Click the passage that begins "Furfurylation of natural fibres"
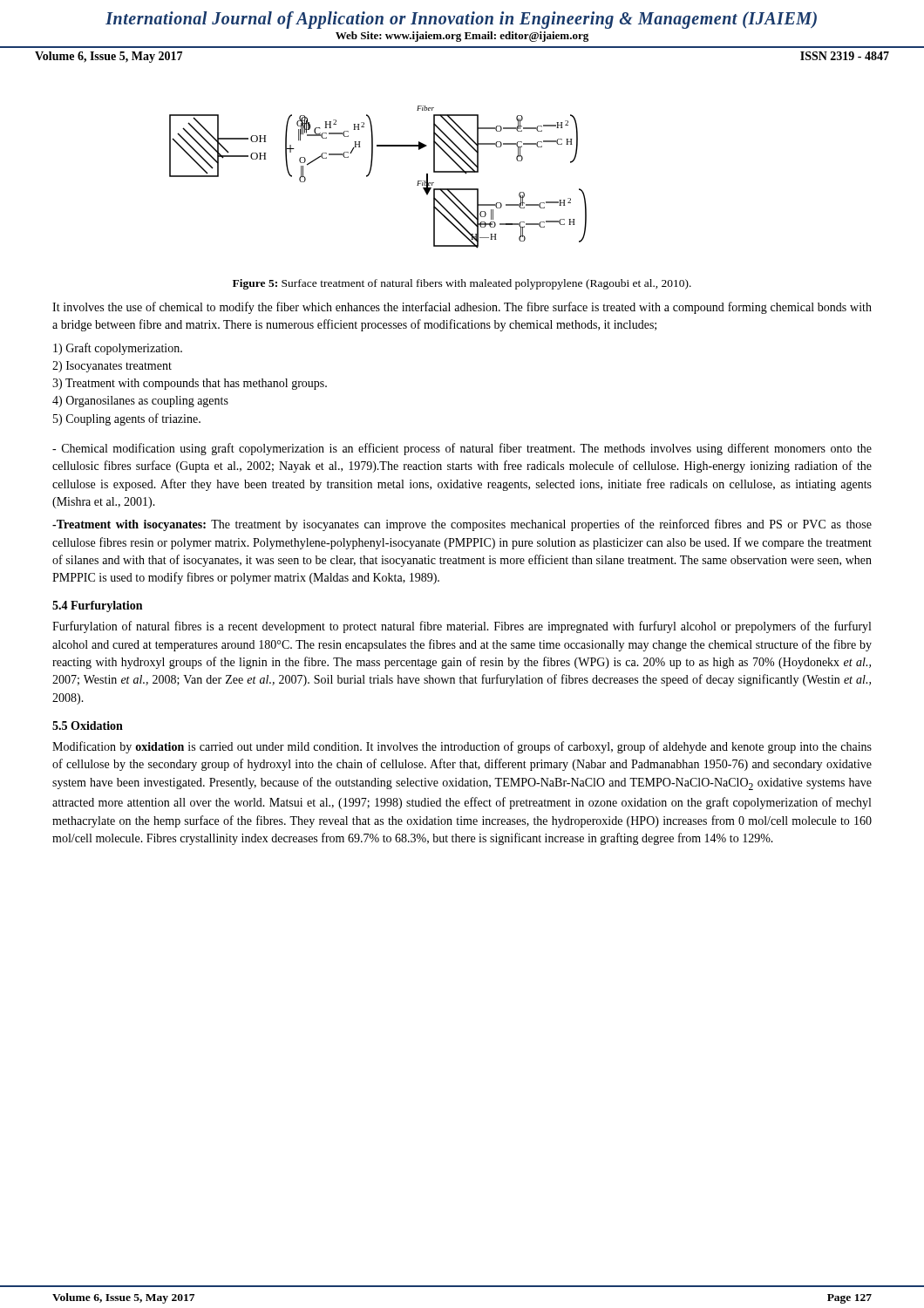The width and height of the screenshot is (924, 1308). pos(462,662)
